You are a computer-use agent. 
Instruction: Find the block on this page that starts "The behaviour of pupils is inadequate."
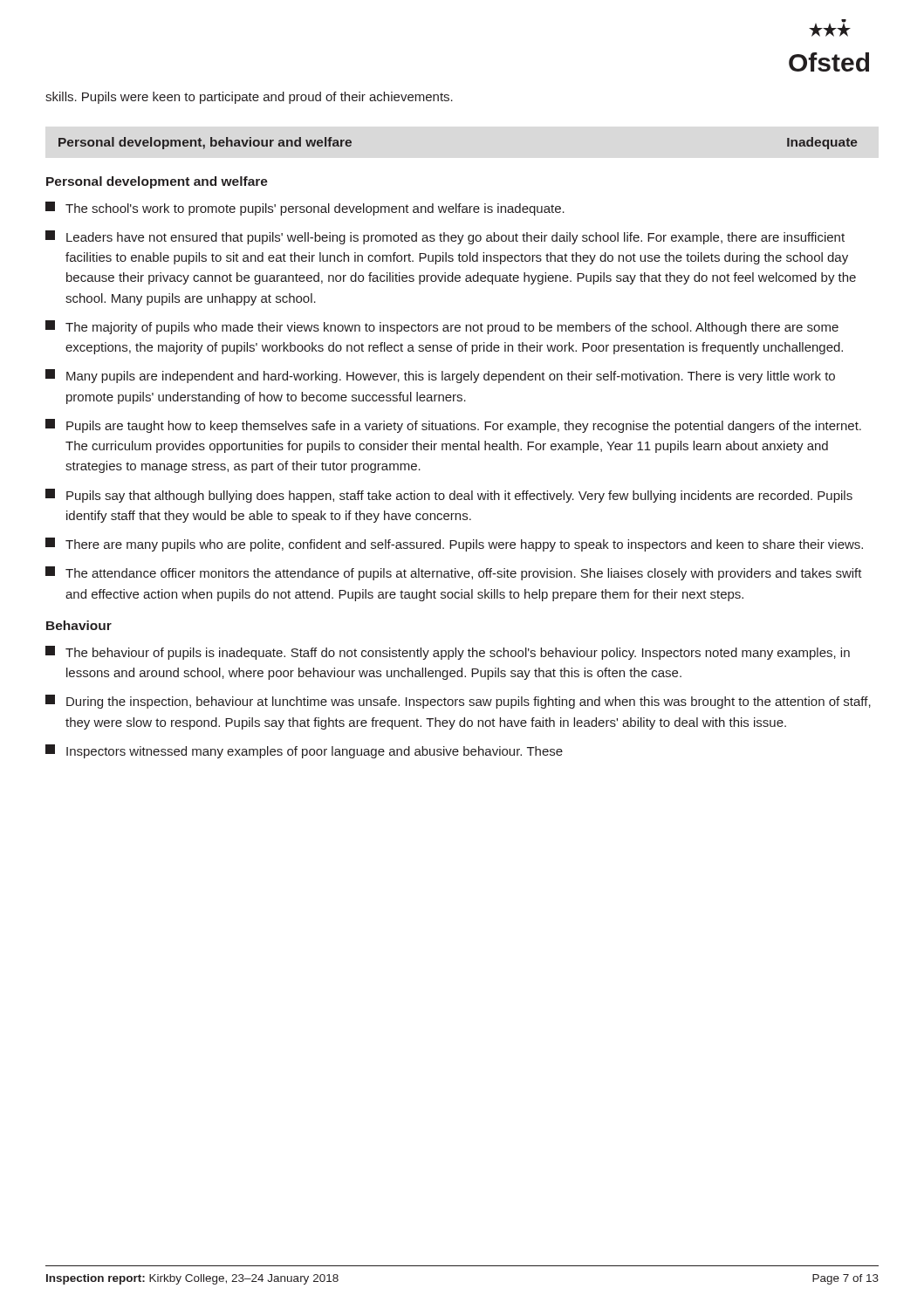coord(462,662)
